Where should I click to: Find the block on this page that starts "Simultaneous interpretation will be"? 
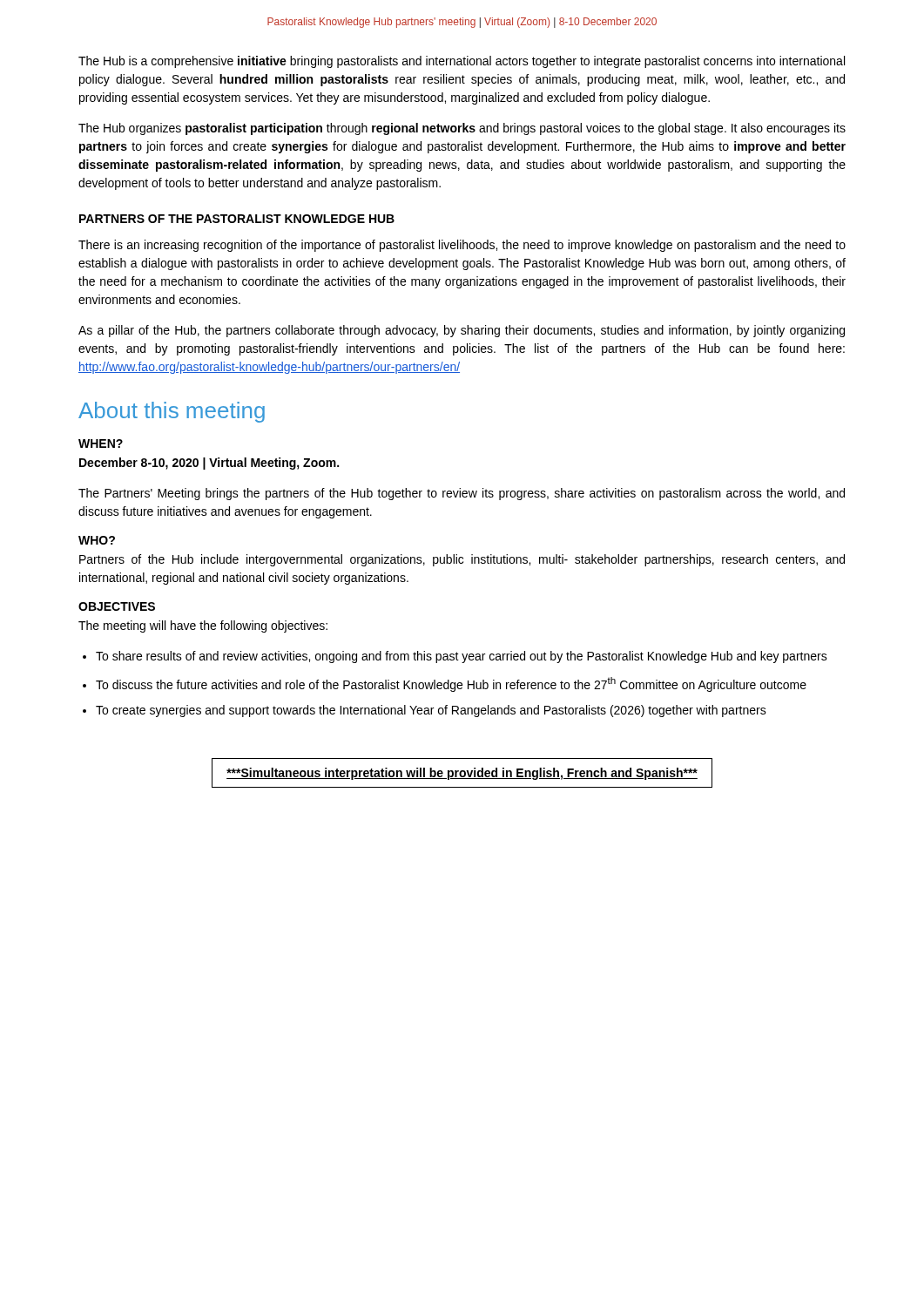coord(462,773)
